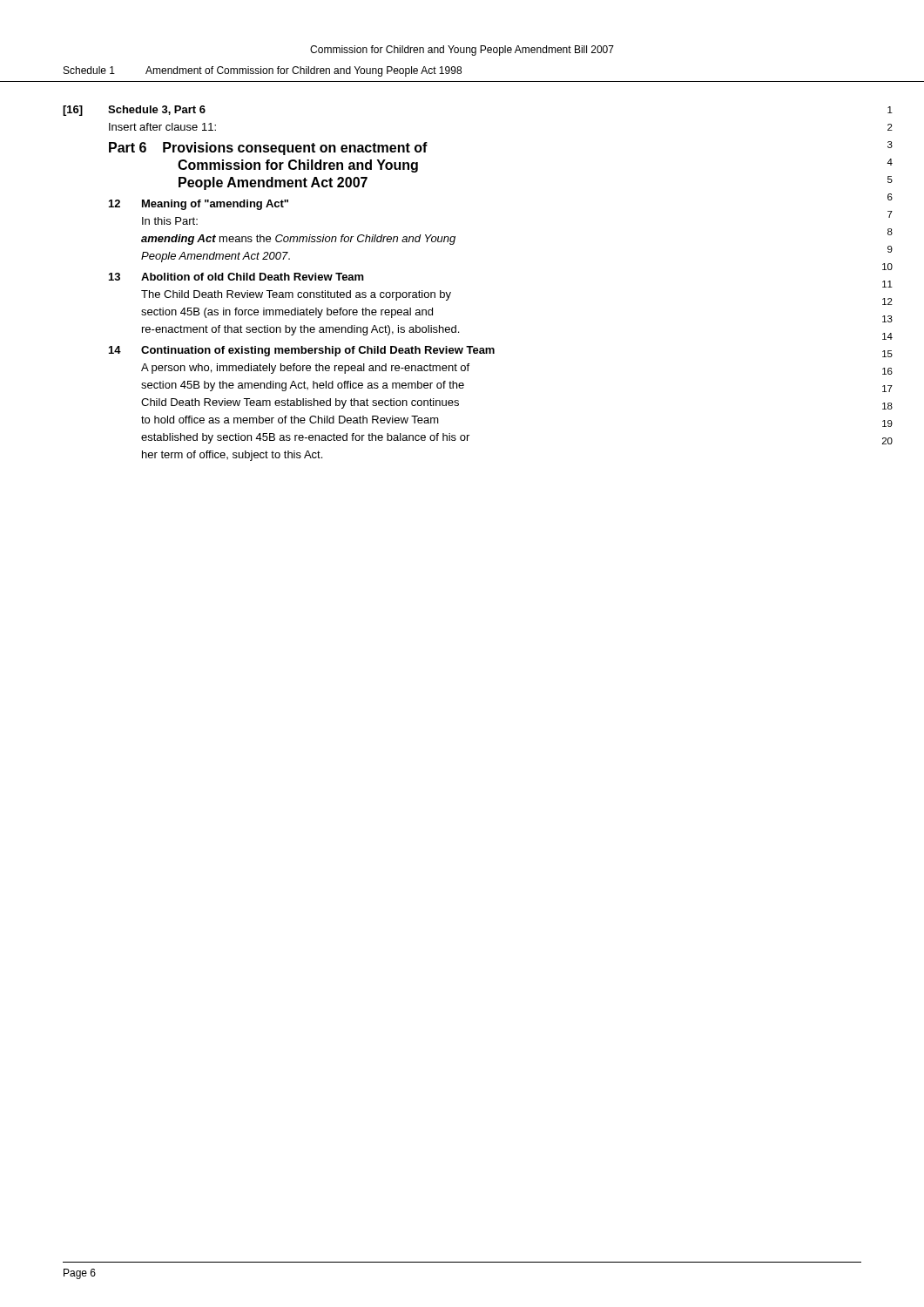Image resolution: width=924 pixels, height=1307 pixels.
Task: Select the section header with the text "[16] Schedule 3, Part 6"
Action: [134, 110]
